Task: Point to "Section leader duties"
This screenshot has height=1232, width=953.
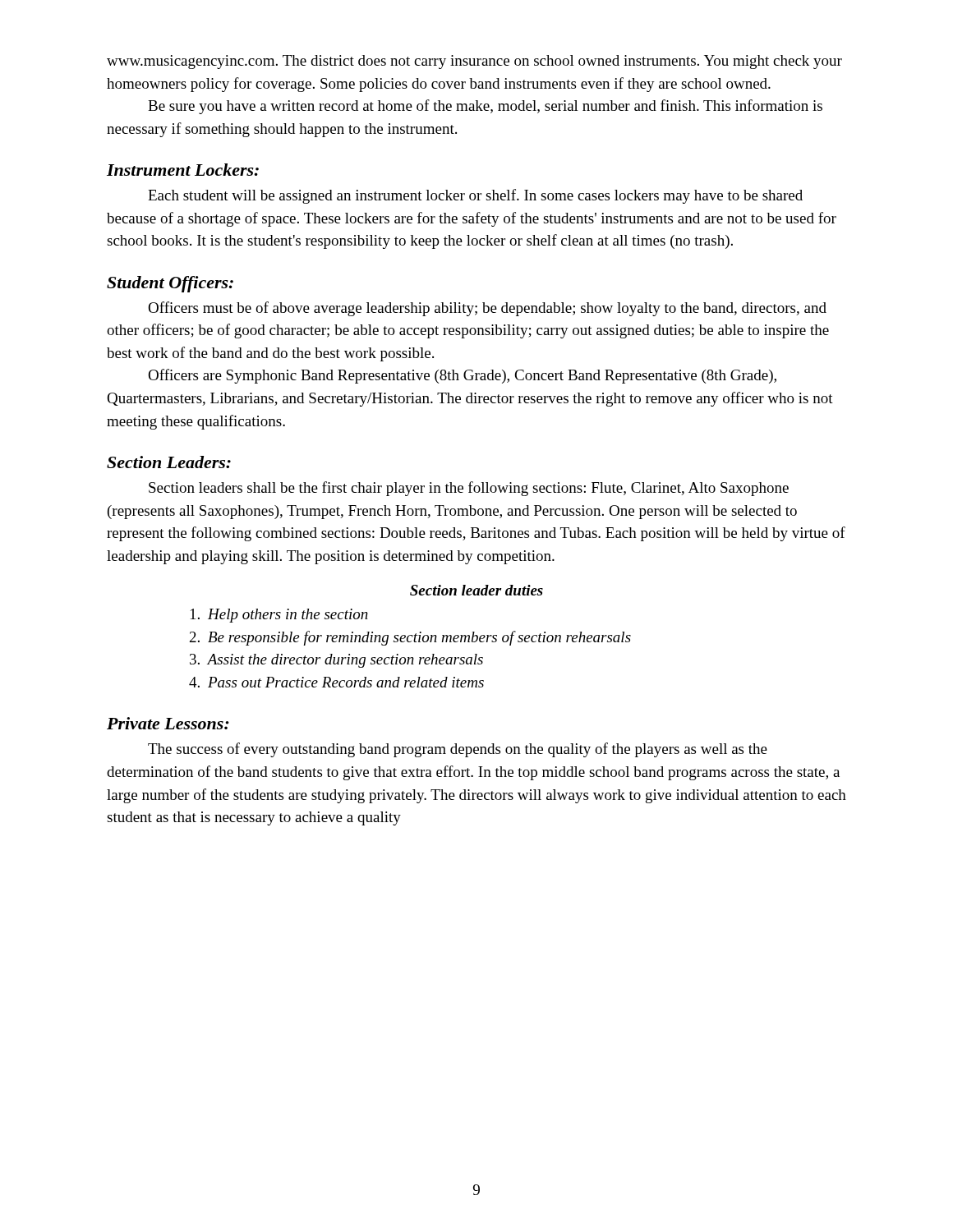Action: (x=476, y=591)
